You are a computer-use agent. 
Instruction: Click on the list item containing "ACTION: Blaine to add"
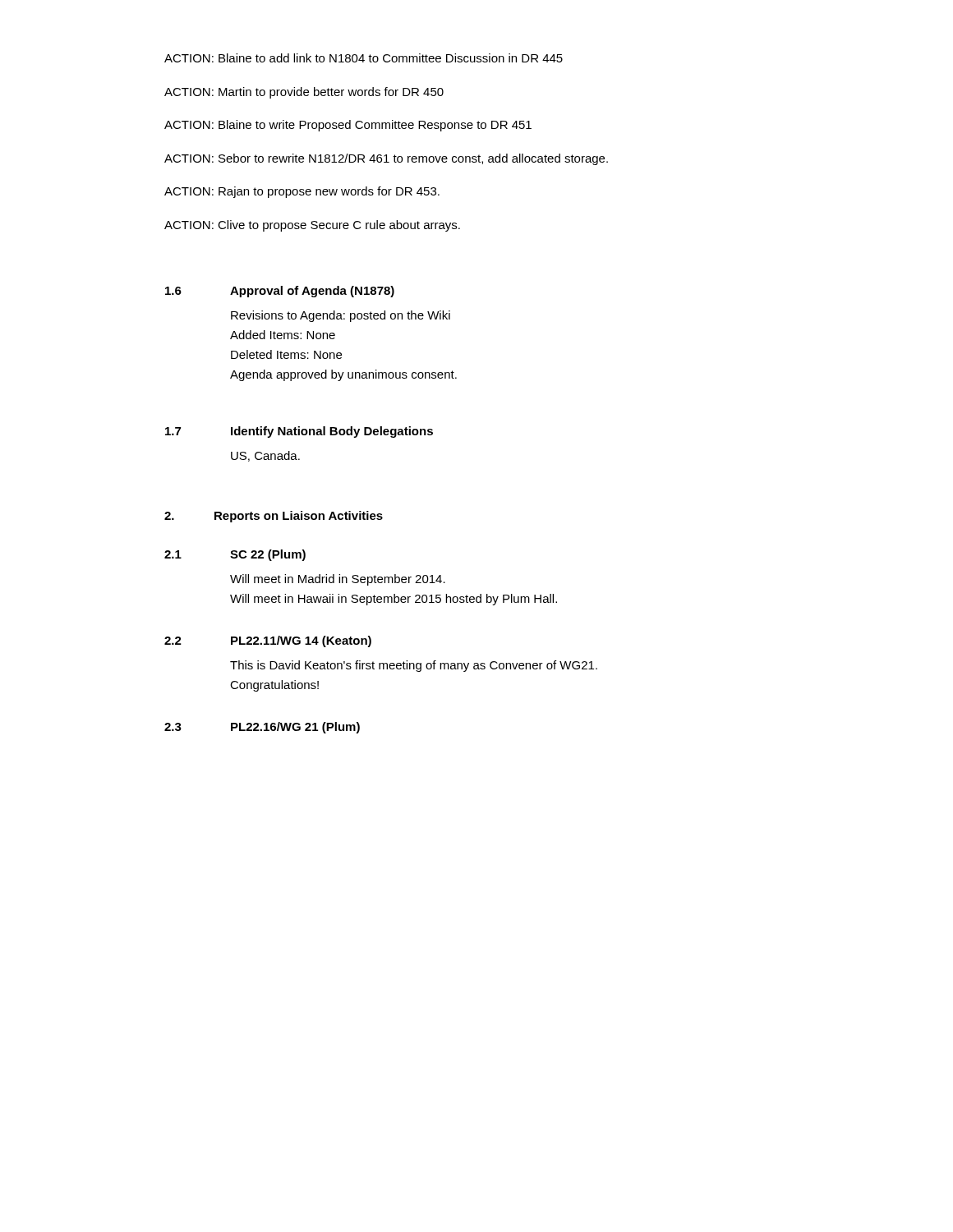tap(364, 58)
